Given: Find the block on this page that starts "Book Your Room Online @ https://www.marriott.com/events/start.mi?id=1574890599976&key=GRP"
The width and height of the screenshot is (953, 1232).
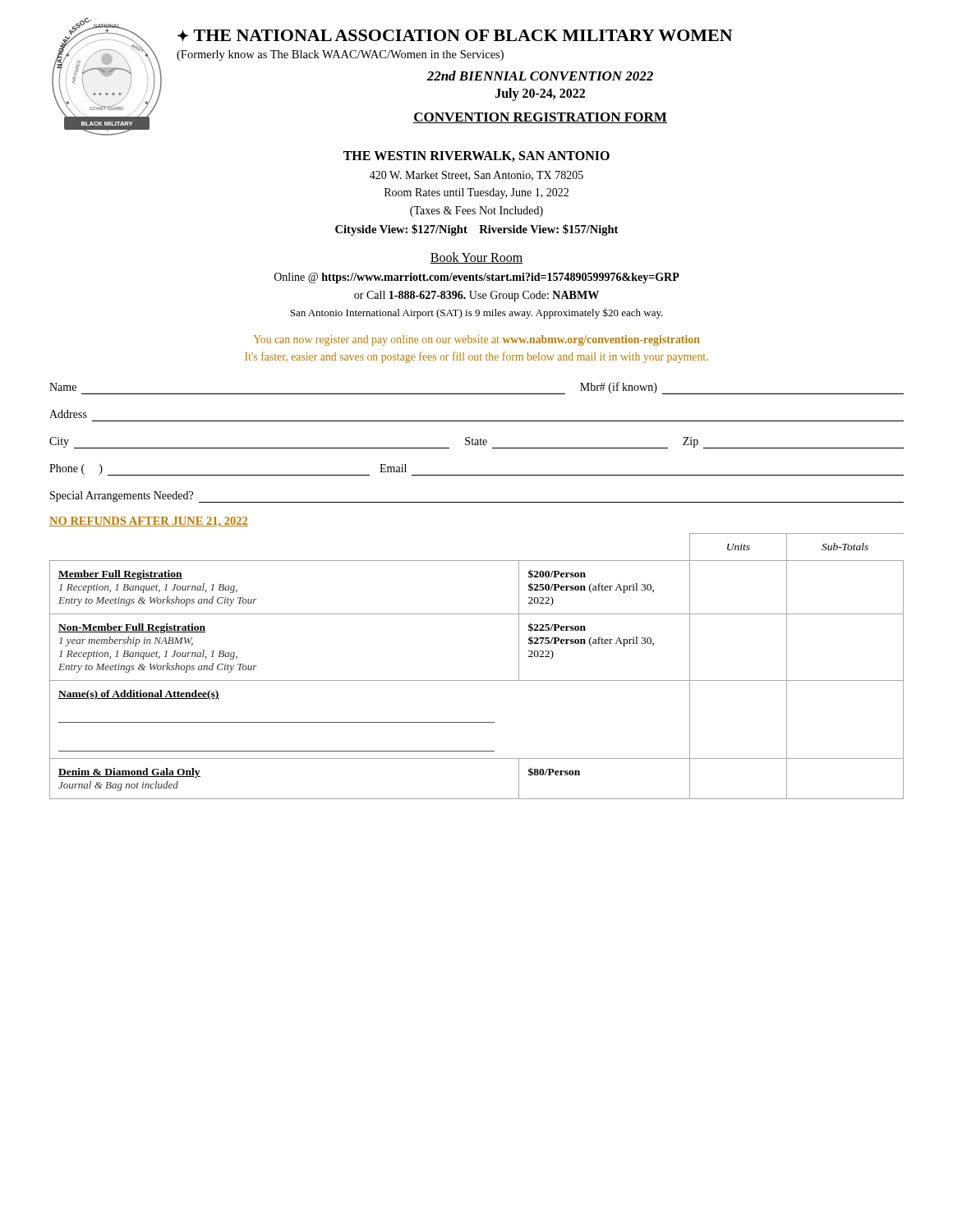Looking at the screenshot, I should (476, 285).
